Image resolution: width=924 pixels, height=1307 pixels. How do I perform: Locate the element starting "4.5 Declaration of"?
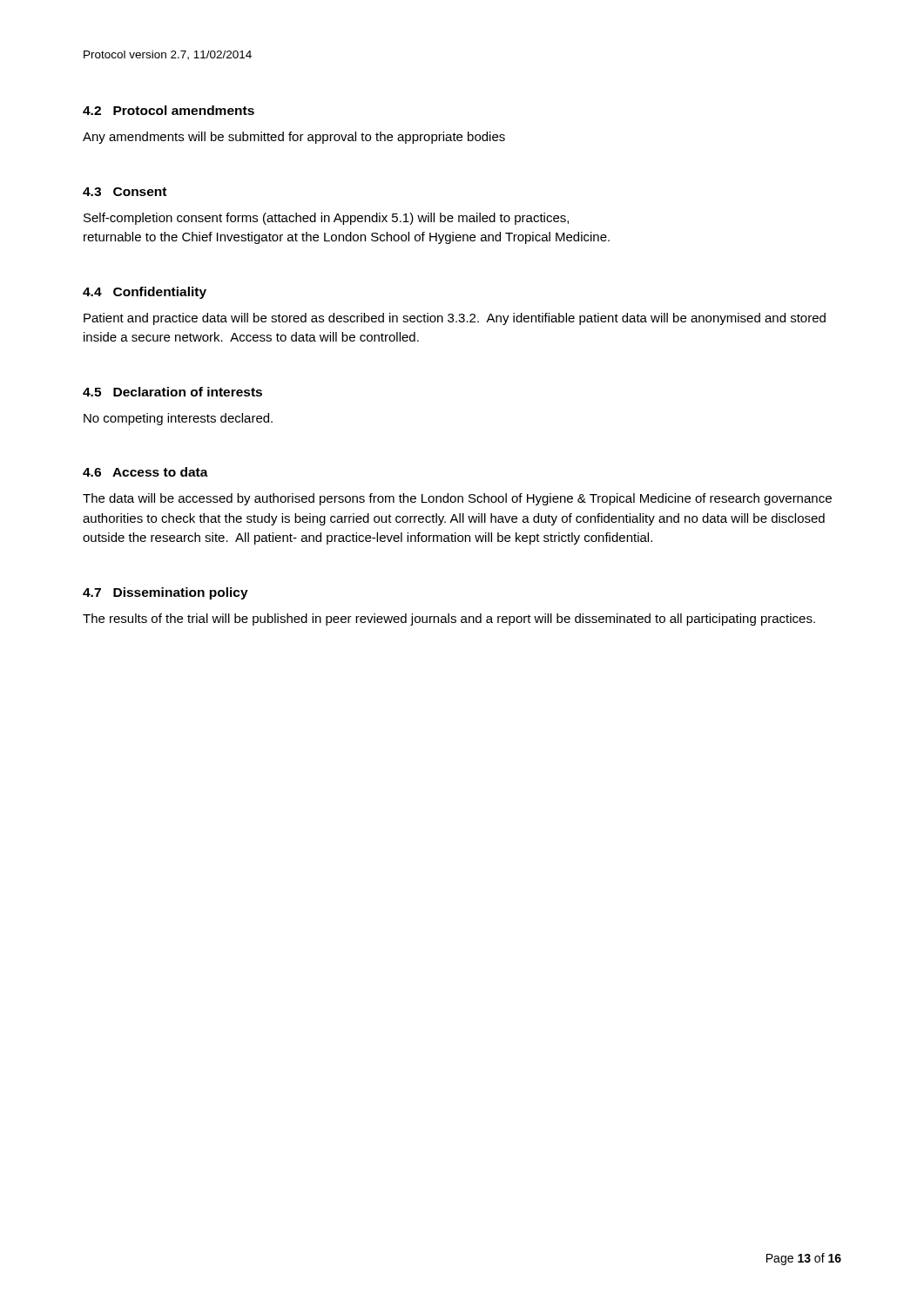173,391
